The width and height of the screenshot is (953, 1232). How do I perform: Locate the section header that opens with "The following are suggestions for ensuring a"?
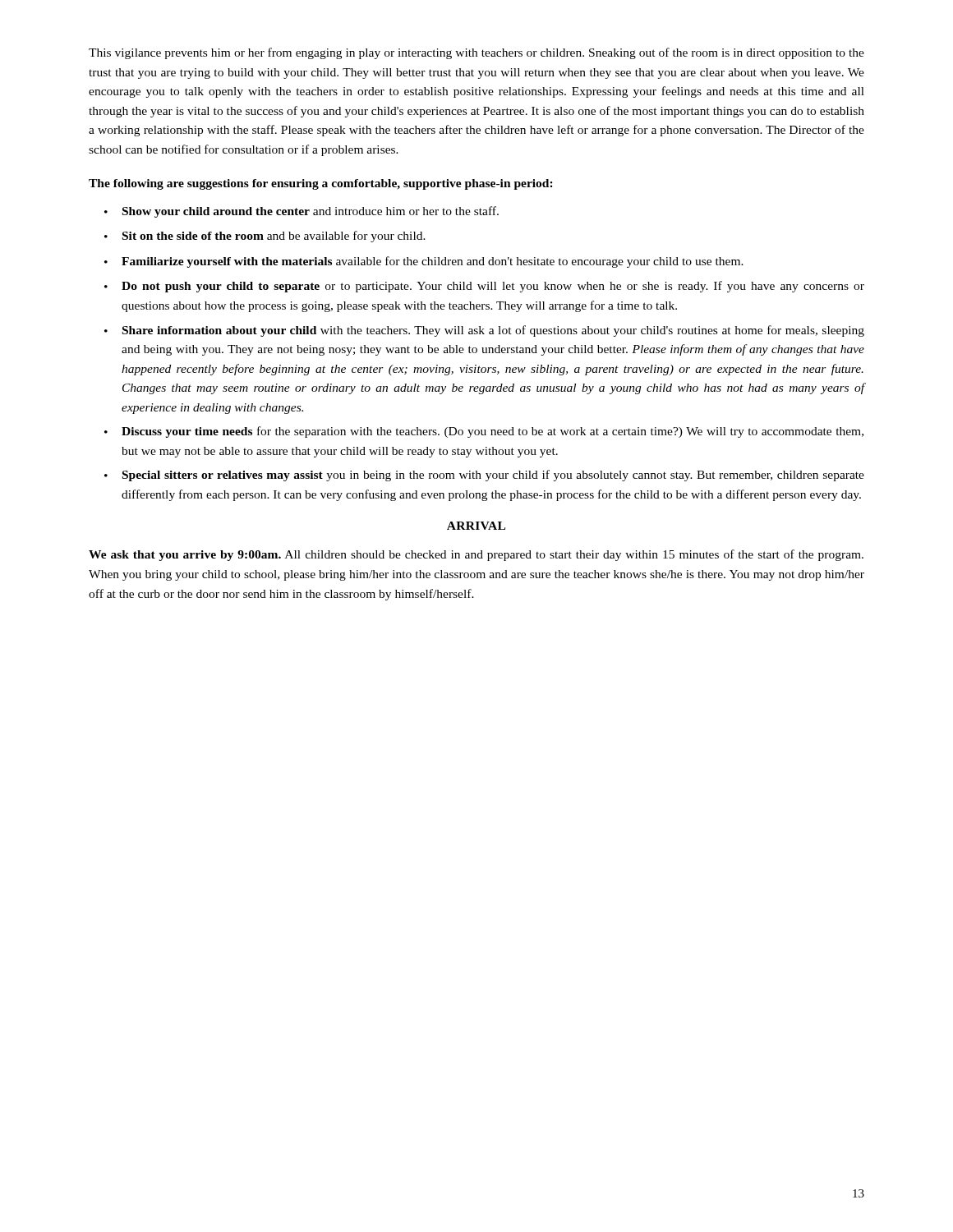(321, 183)
